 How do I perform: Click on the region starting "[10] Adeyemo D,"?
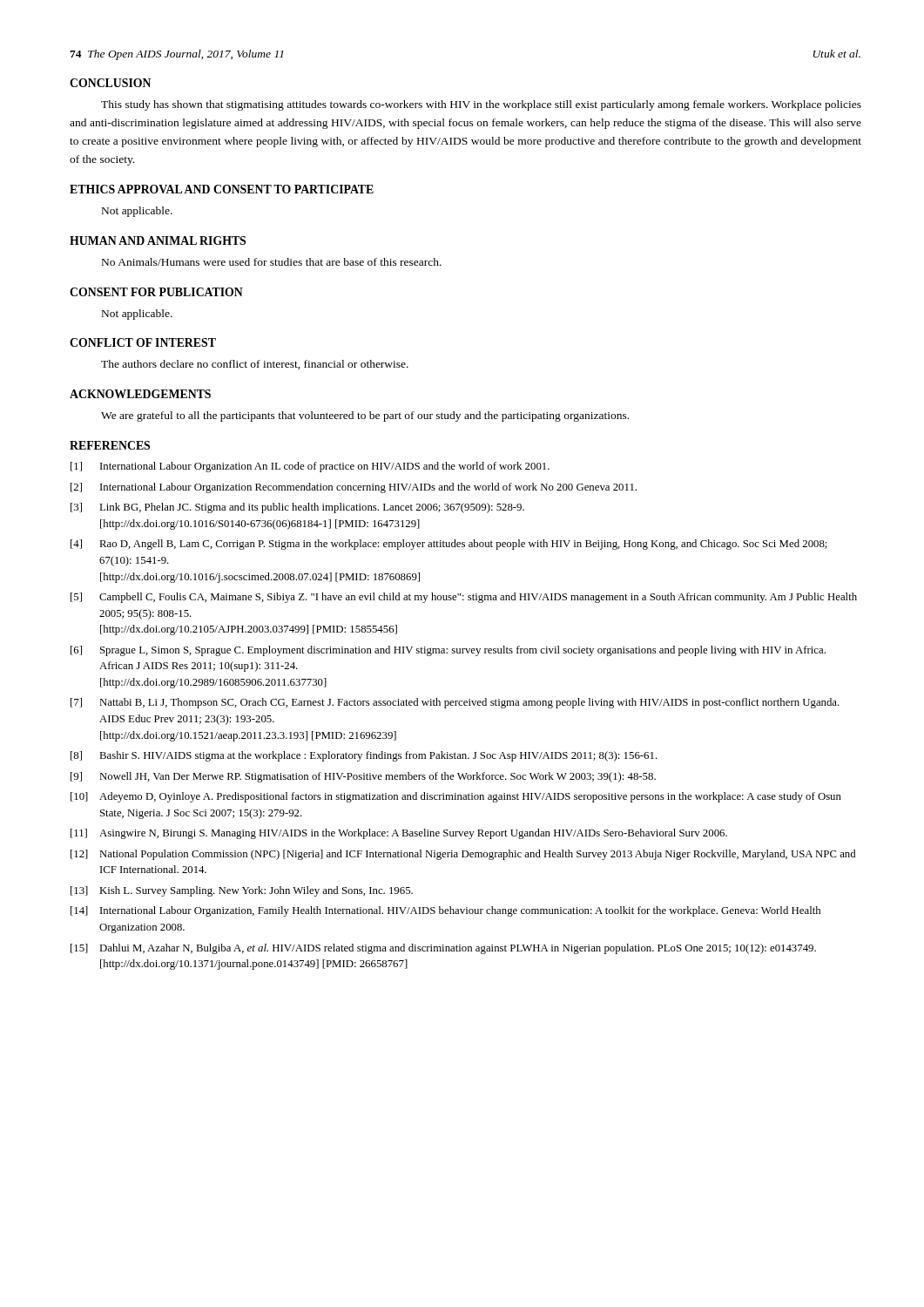click(x=465, y=805)
